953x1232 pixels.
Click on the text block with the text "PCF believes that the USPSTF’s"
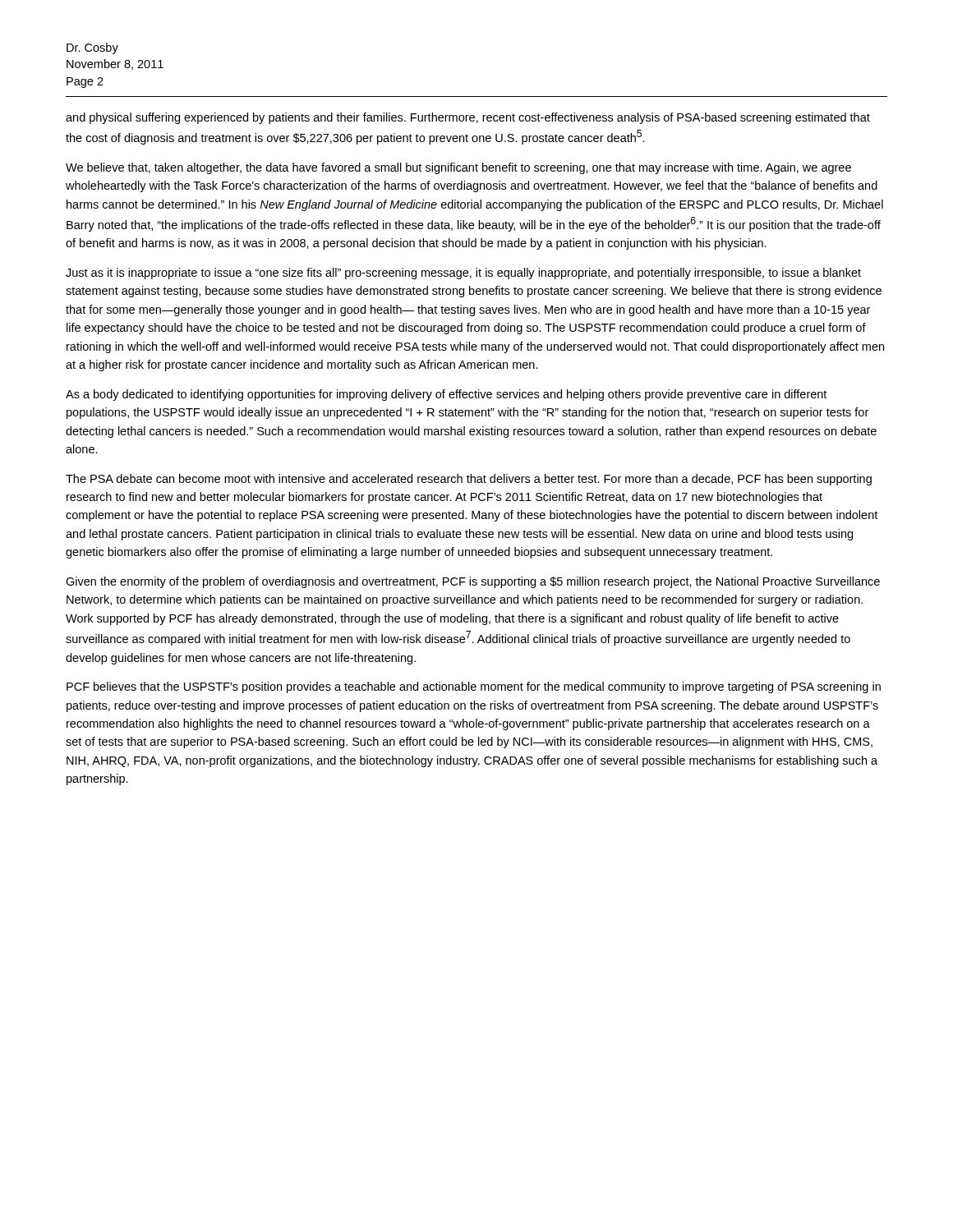click(476, 733)
